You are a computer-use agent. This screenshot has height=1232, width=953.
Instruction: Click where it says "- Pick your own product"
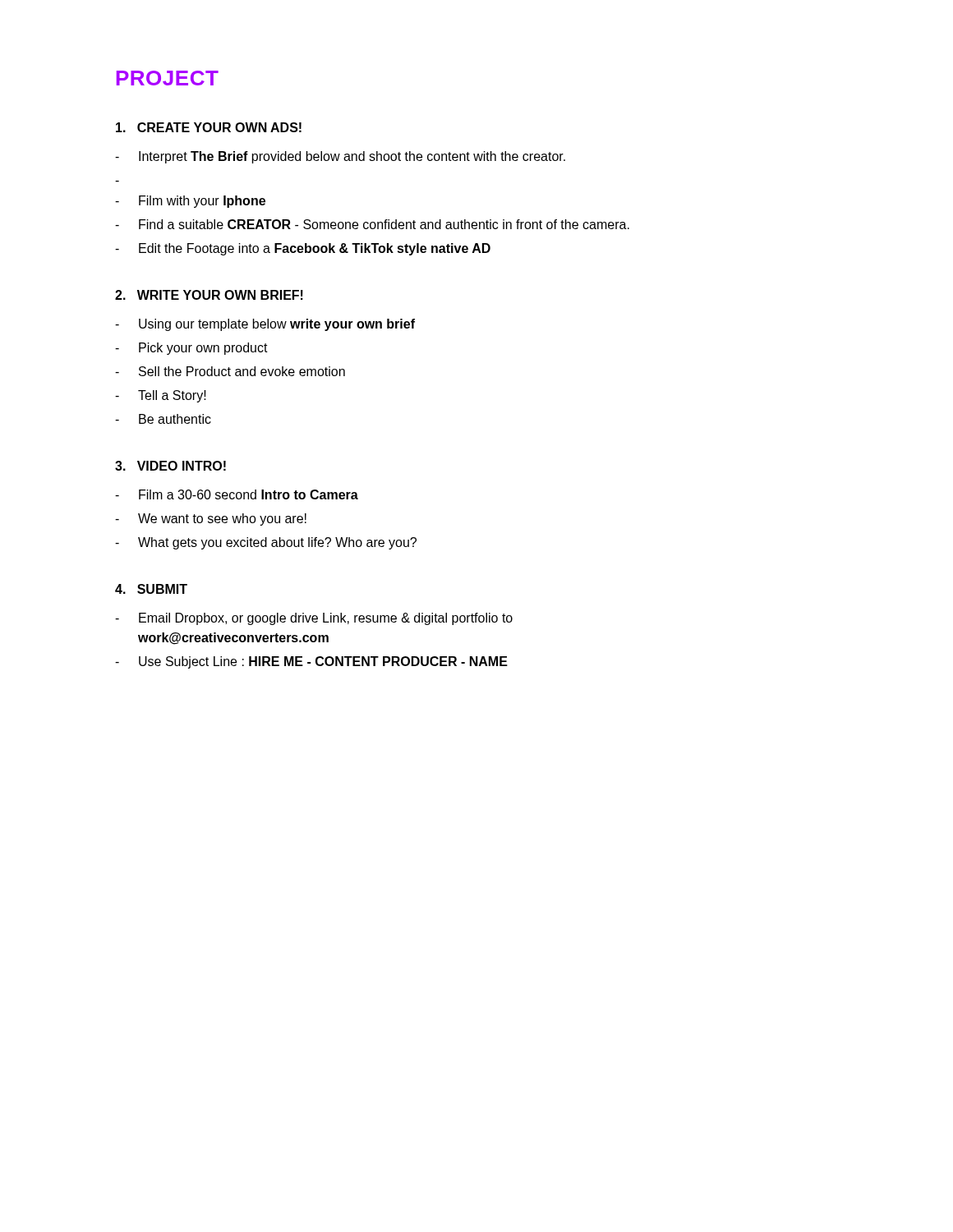coord(191,349)
